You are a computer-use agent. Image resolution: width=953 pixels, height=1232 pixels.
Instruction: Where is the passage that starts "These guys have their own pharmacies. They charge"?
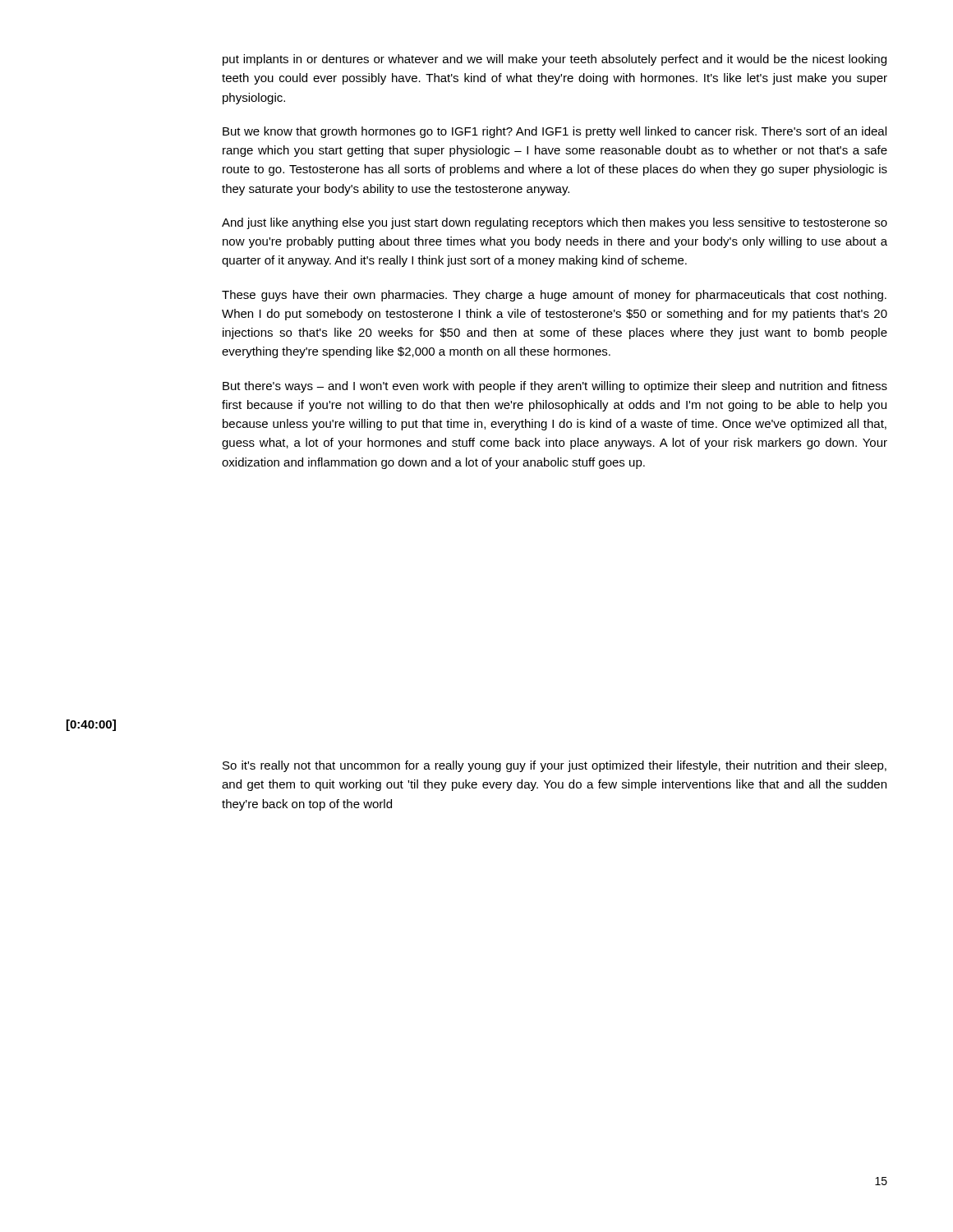coord(555,323)
